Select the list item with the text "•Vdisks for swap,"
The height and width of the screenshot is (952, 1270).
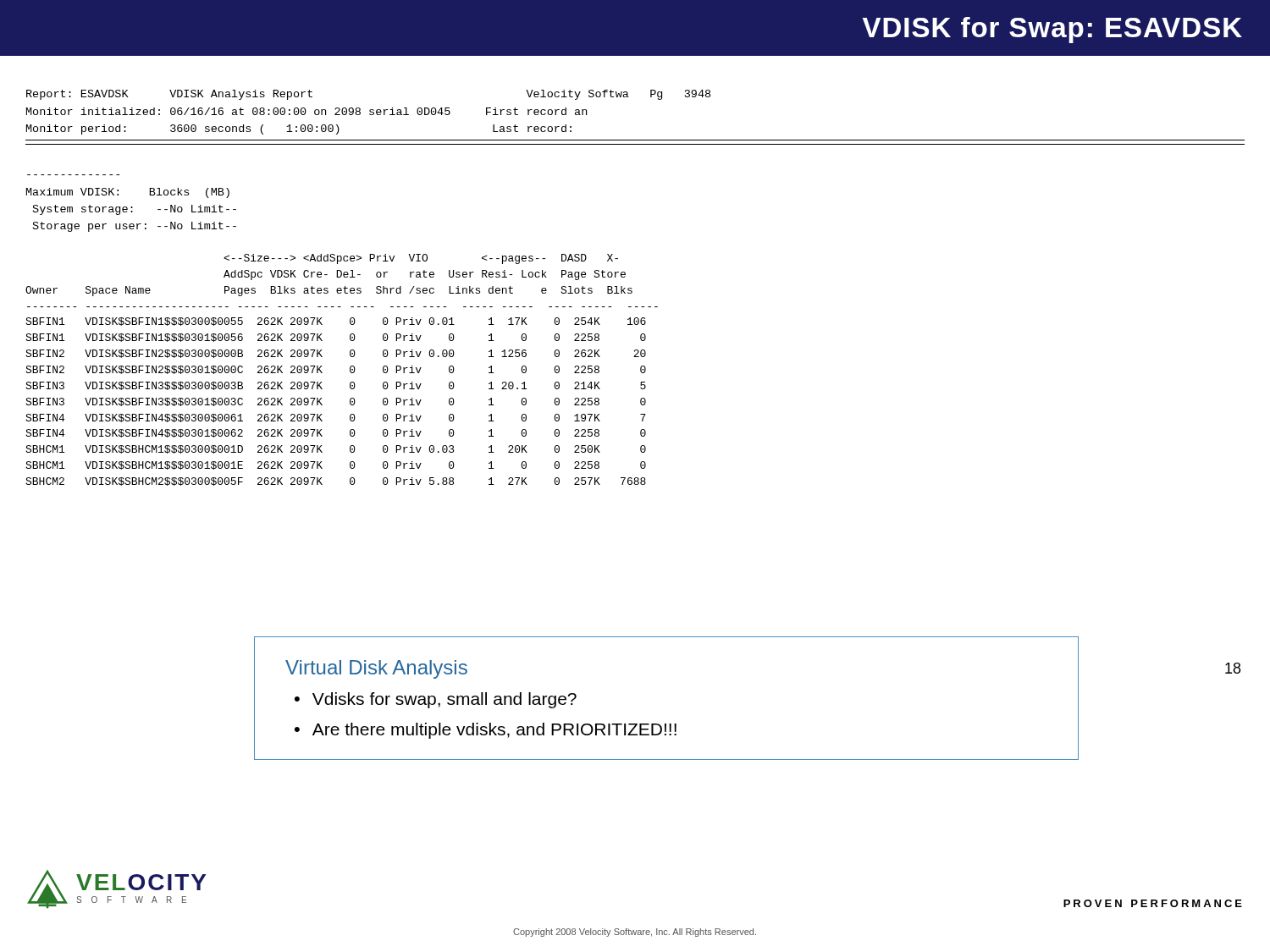coord(435,699)
